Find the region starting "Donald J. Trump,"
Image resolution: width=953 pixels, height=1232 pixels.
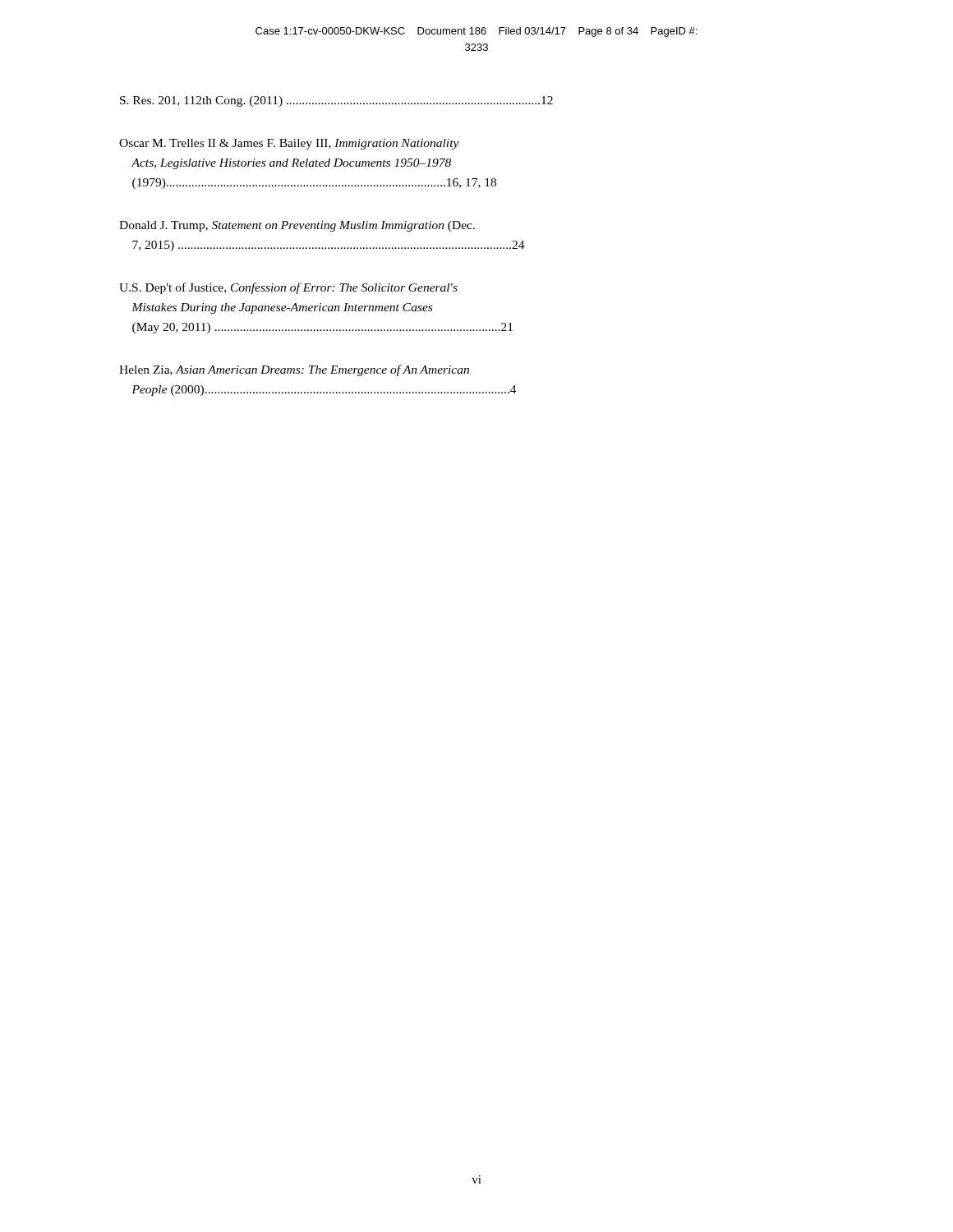pyautogui.click(x=476, y=235)
